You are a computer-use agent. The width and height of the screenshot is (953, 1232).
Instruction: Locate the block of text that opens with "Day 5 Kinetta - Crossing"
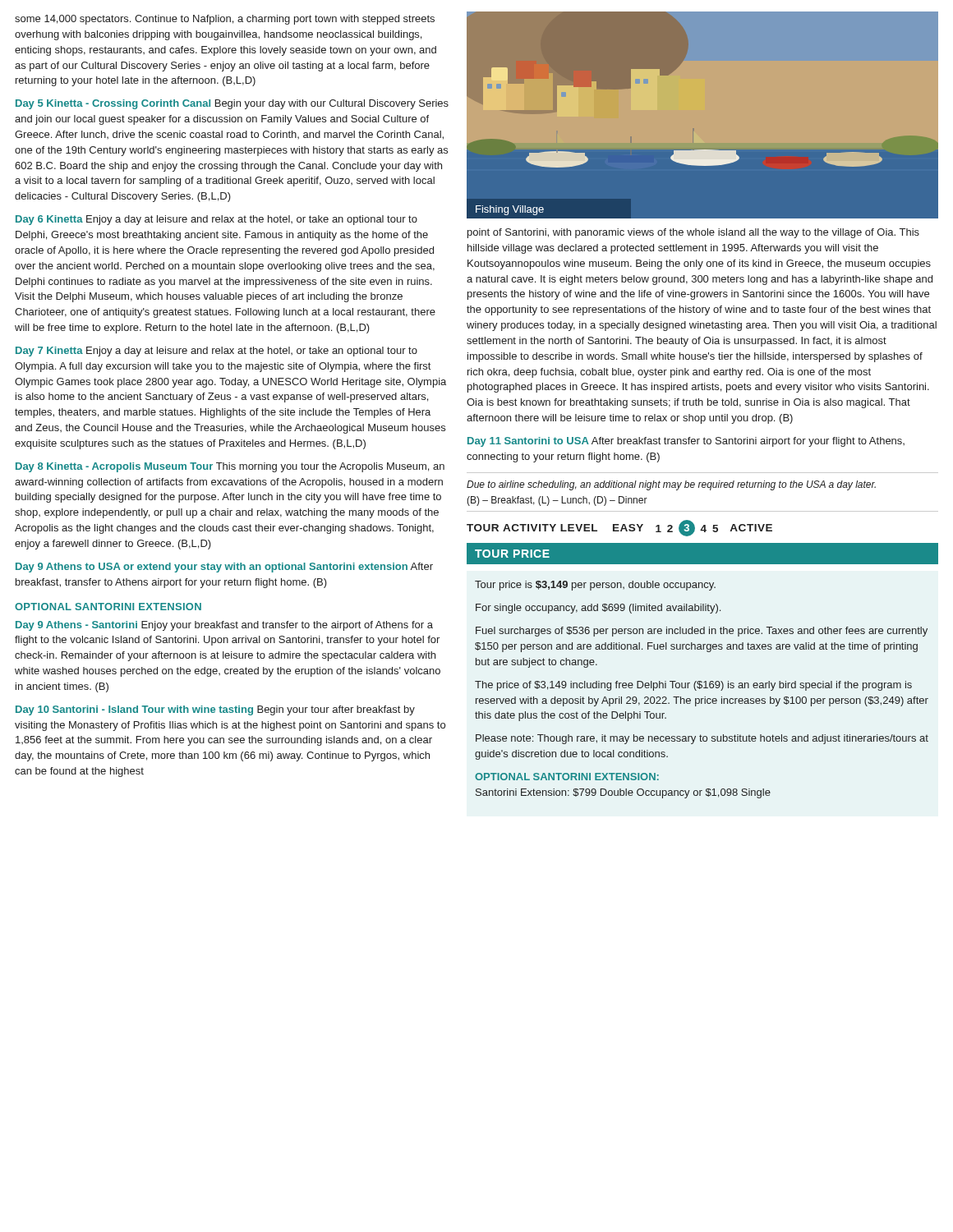[x=232, y=150]
